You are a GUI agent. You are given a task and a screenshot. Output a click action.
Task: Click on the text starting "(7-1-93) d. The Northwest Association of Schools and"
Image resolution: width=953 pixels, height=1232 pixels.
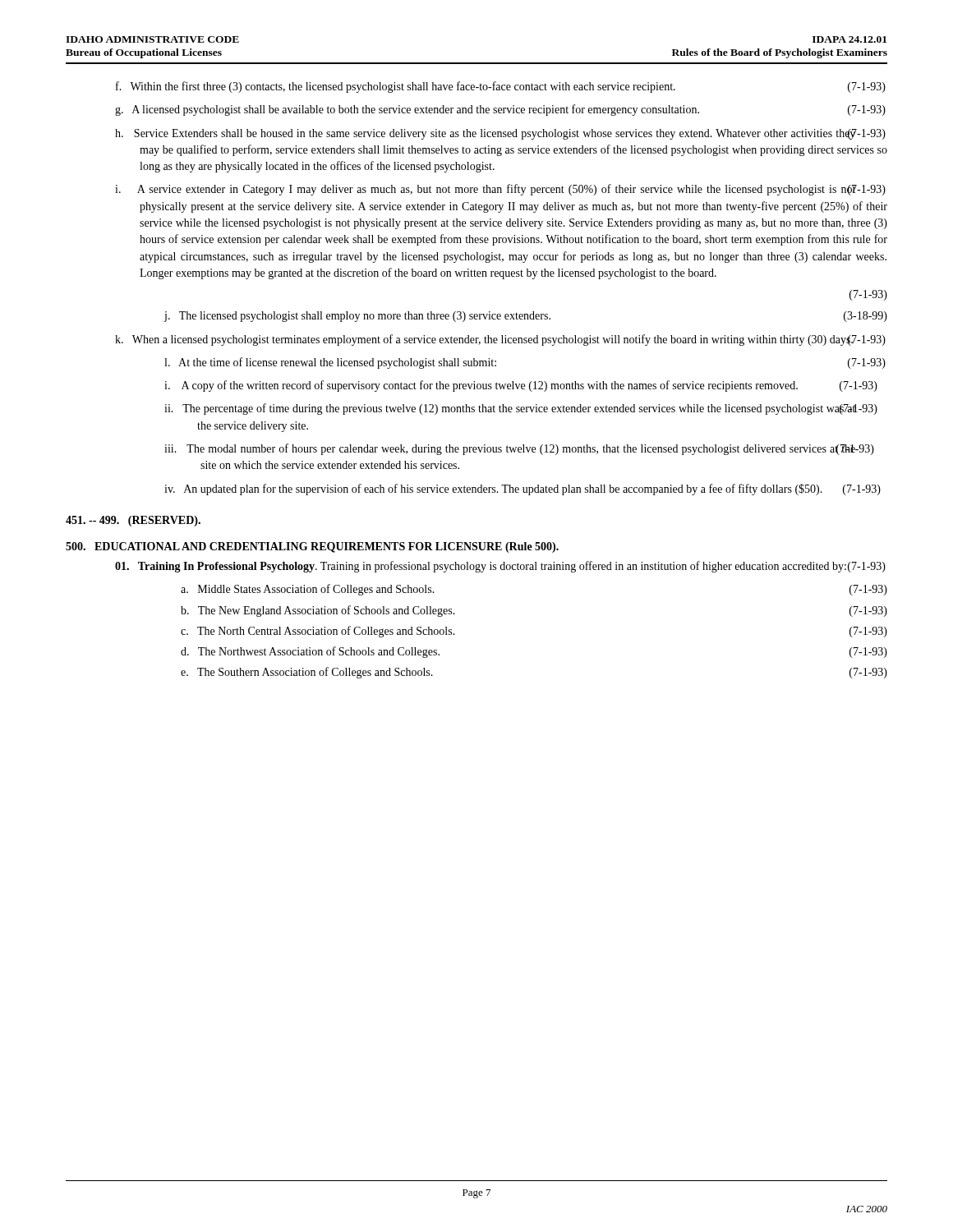pos(309,652)
